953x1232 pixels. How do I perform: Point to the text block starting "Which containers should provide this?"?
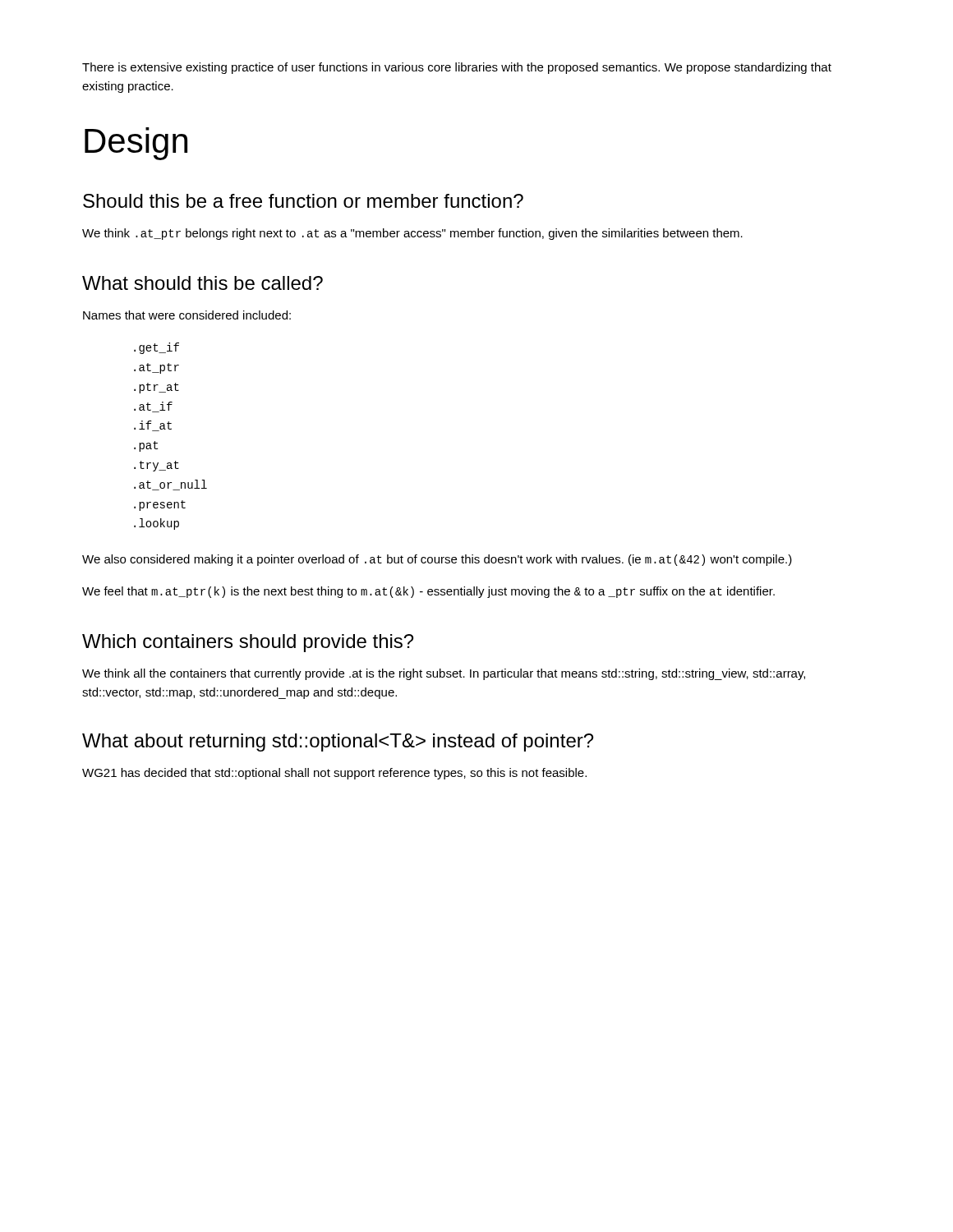(x=248, y=641)
